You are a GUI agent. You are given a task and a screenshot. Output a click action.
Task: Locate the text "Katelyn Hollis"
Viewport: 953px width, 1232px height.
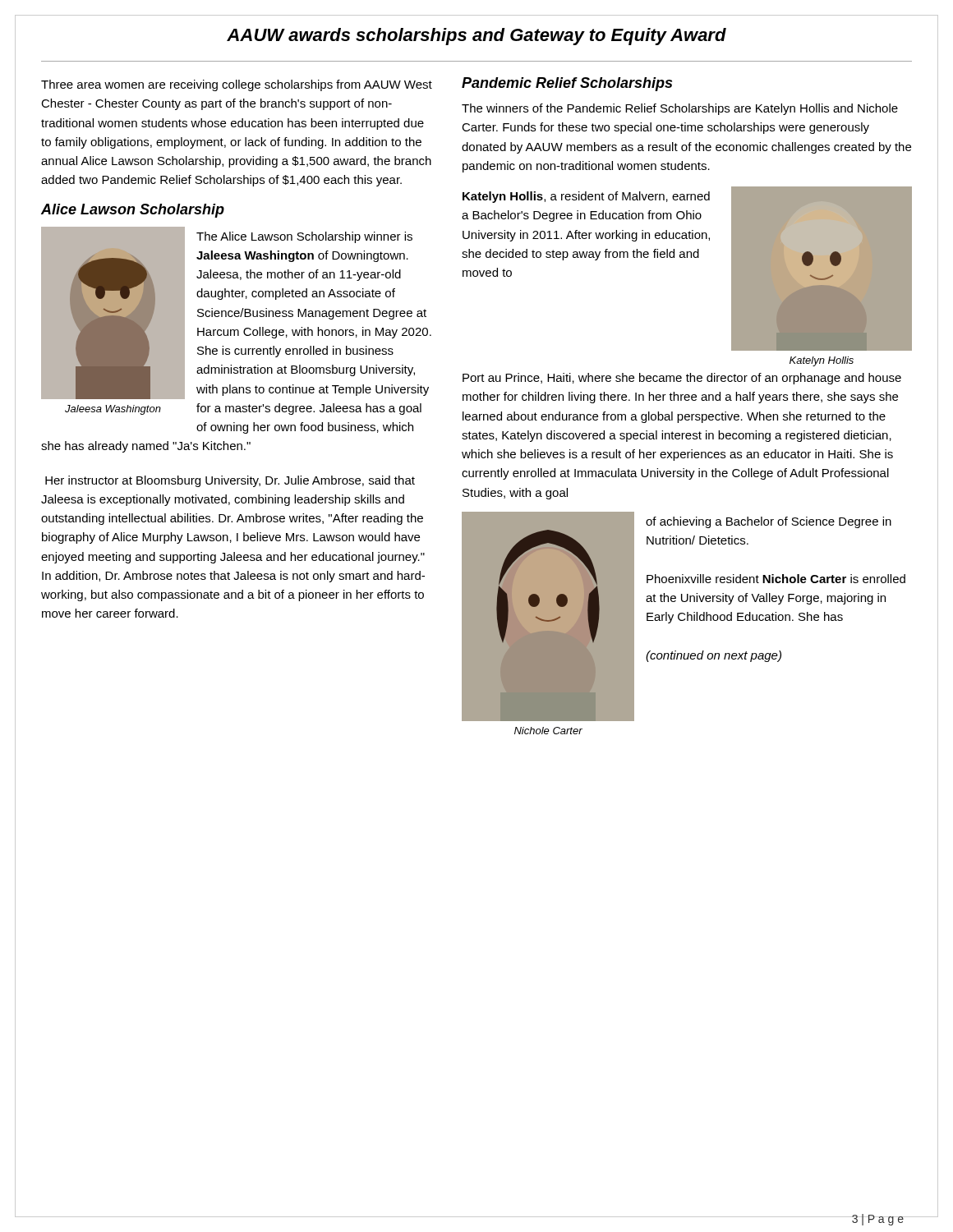pos(822,360)
